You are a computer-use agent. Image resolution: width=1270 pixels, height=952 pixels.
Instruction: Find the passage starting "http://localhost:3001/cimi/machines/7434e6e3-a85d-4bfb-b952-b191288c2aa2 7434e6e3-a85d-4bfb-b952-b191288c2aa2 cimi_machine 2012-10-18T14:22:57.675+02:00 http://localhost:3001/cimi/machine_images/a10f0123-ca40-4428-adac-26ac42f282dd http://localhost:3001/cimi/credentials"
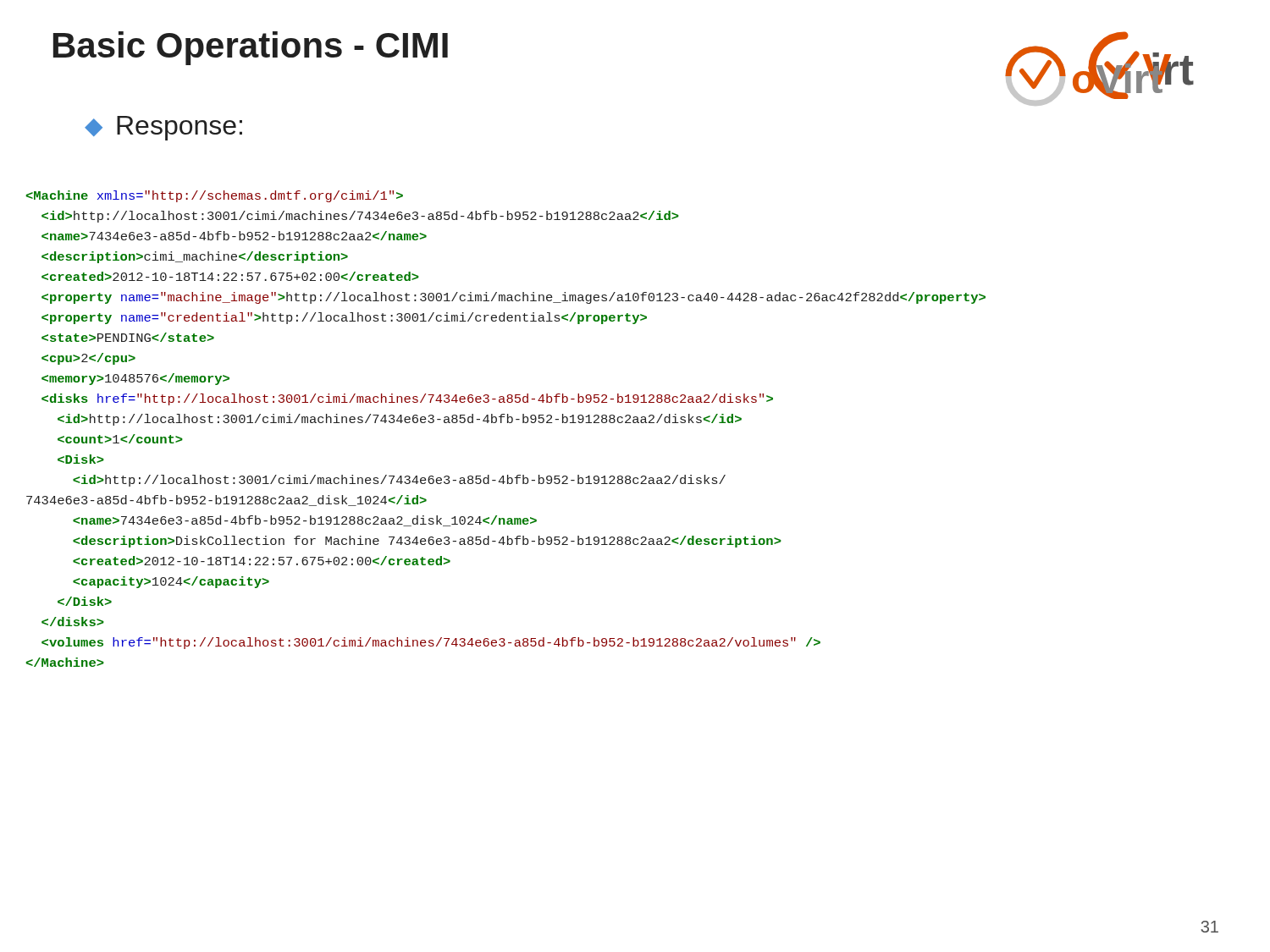coord(506,430)
